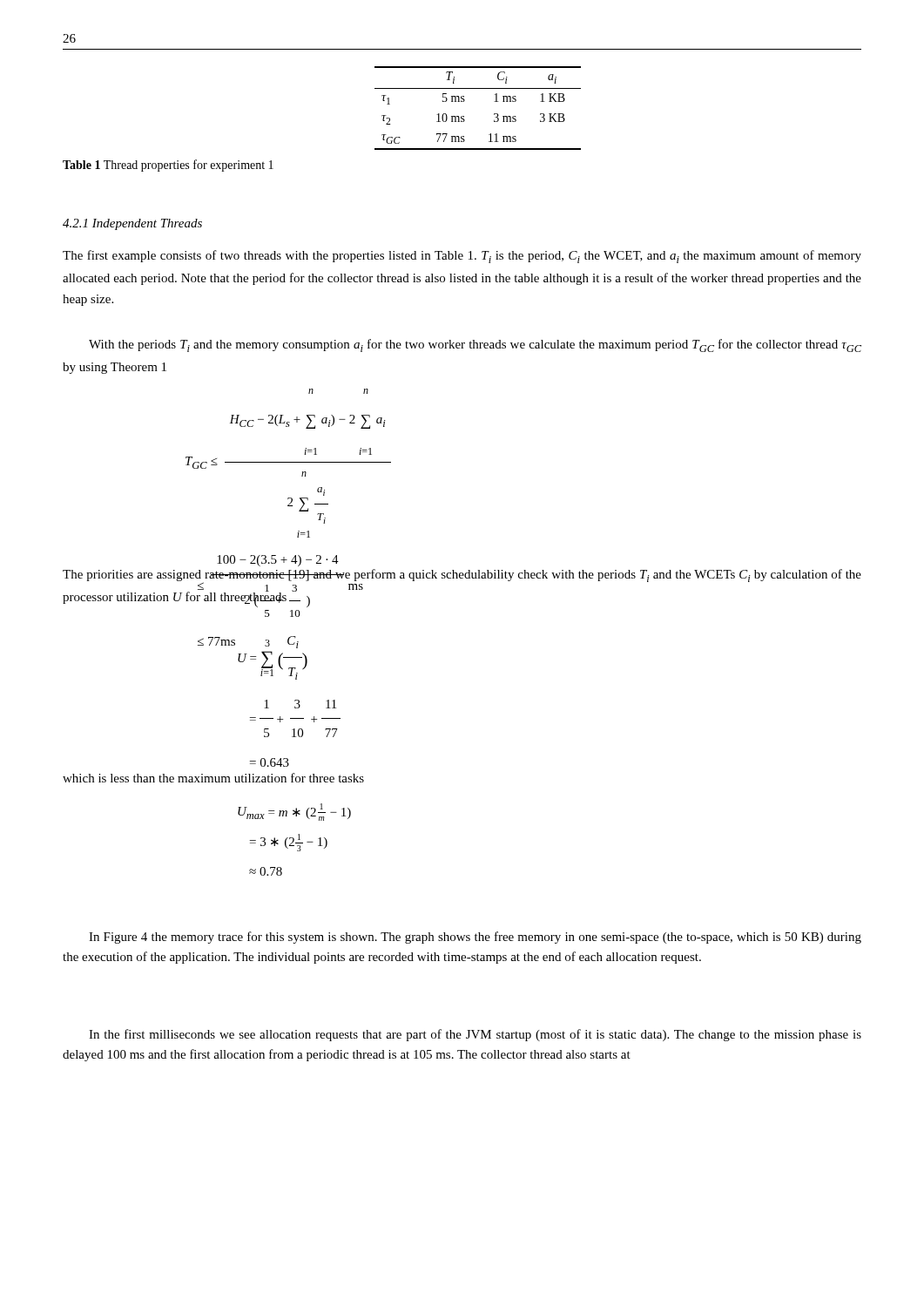
Task: Where is the formula that starts "TGC ≤ HCC −"?
Action: [310, 390]
